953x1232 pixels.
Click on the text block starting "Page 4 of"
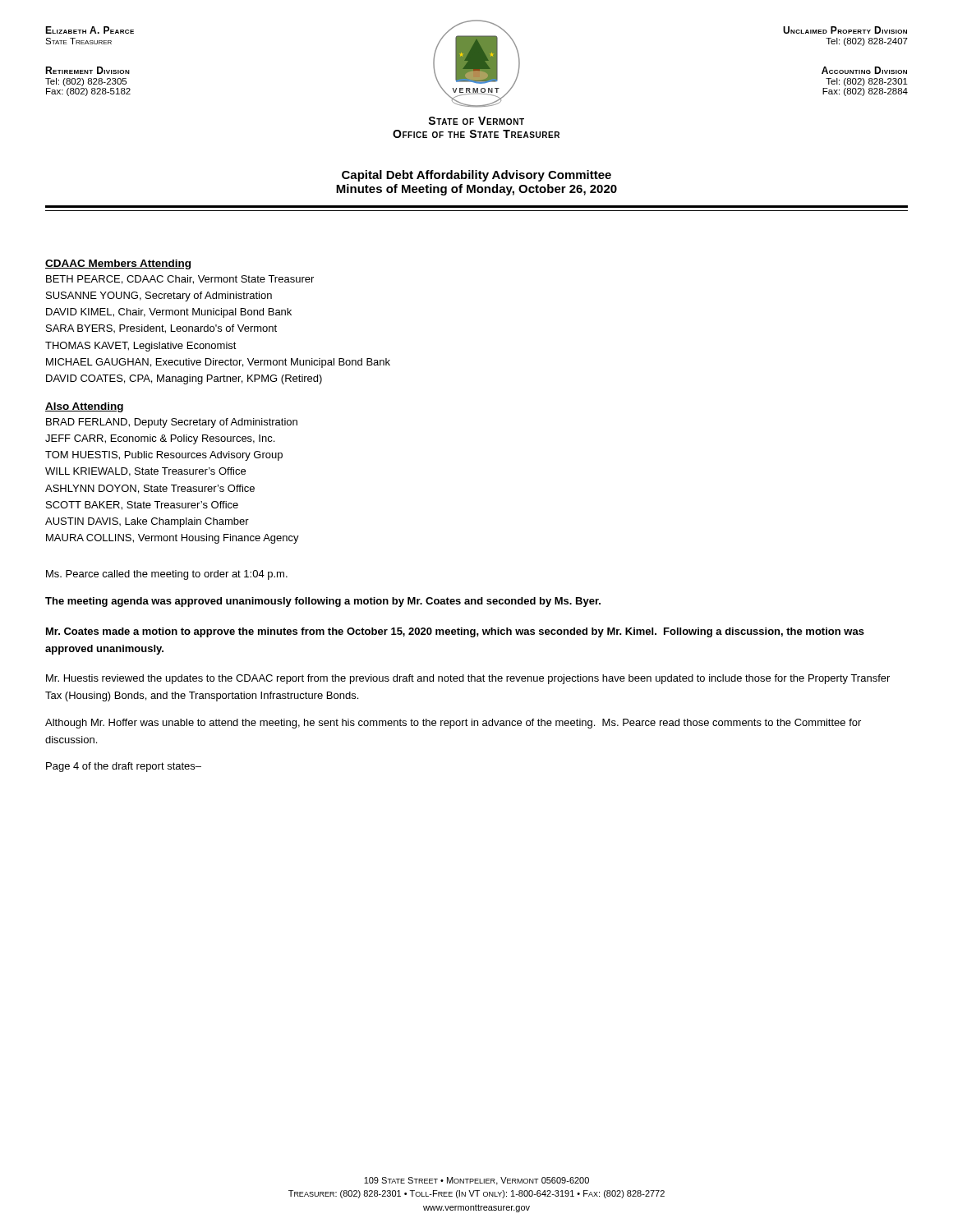pos(123,766)
